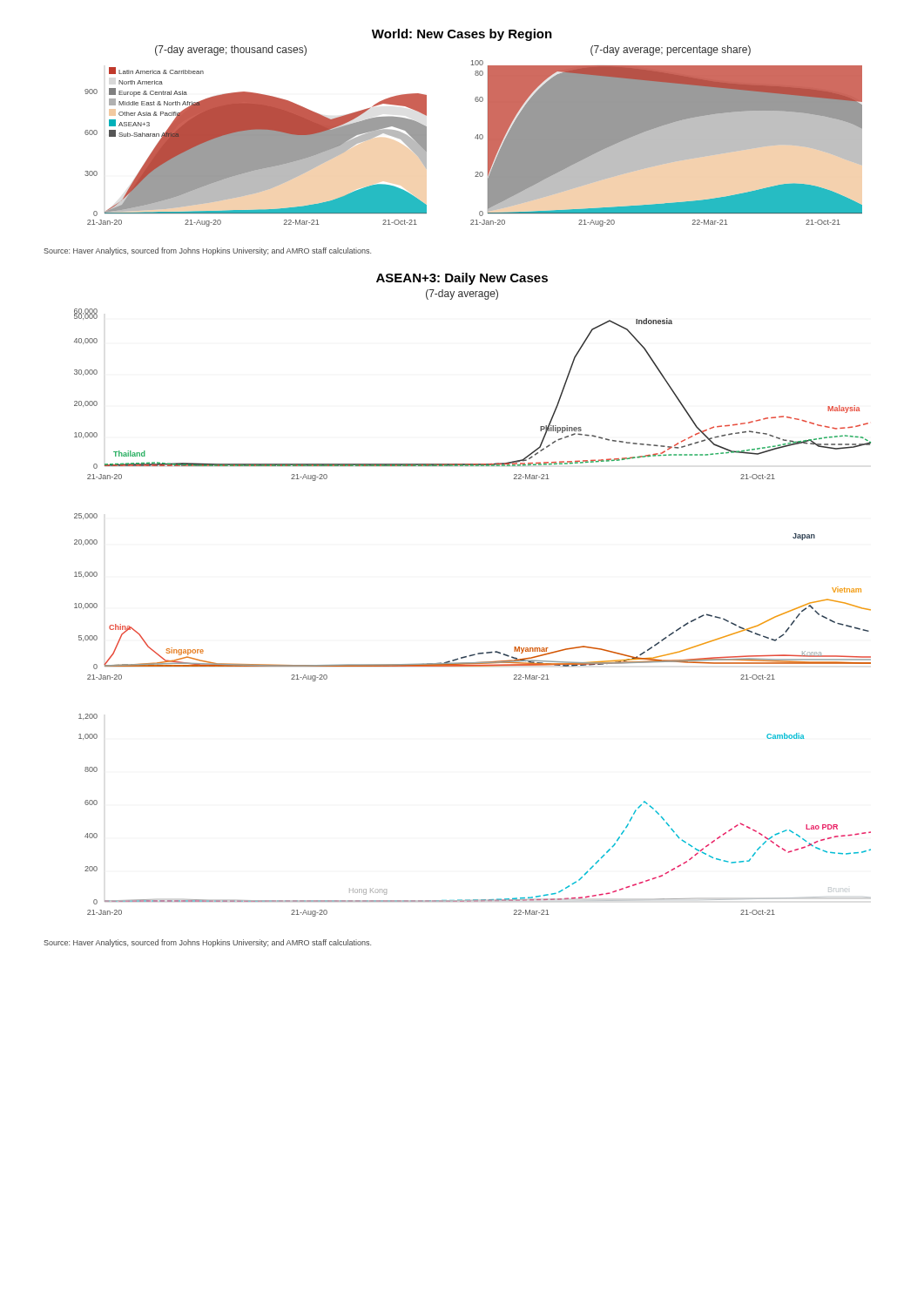Screen dimensions: 1307x924
Task: Locate the block starting "ASEAN+3: Daily New Cases"
Action: pyautogui.click(x=462, y=278)
